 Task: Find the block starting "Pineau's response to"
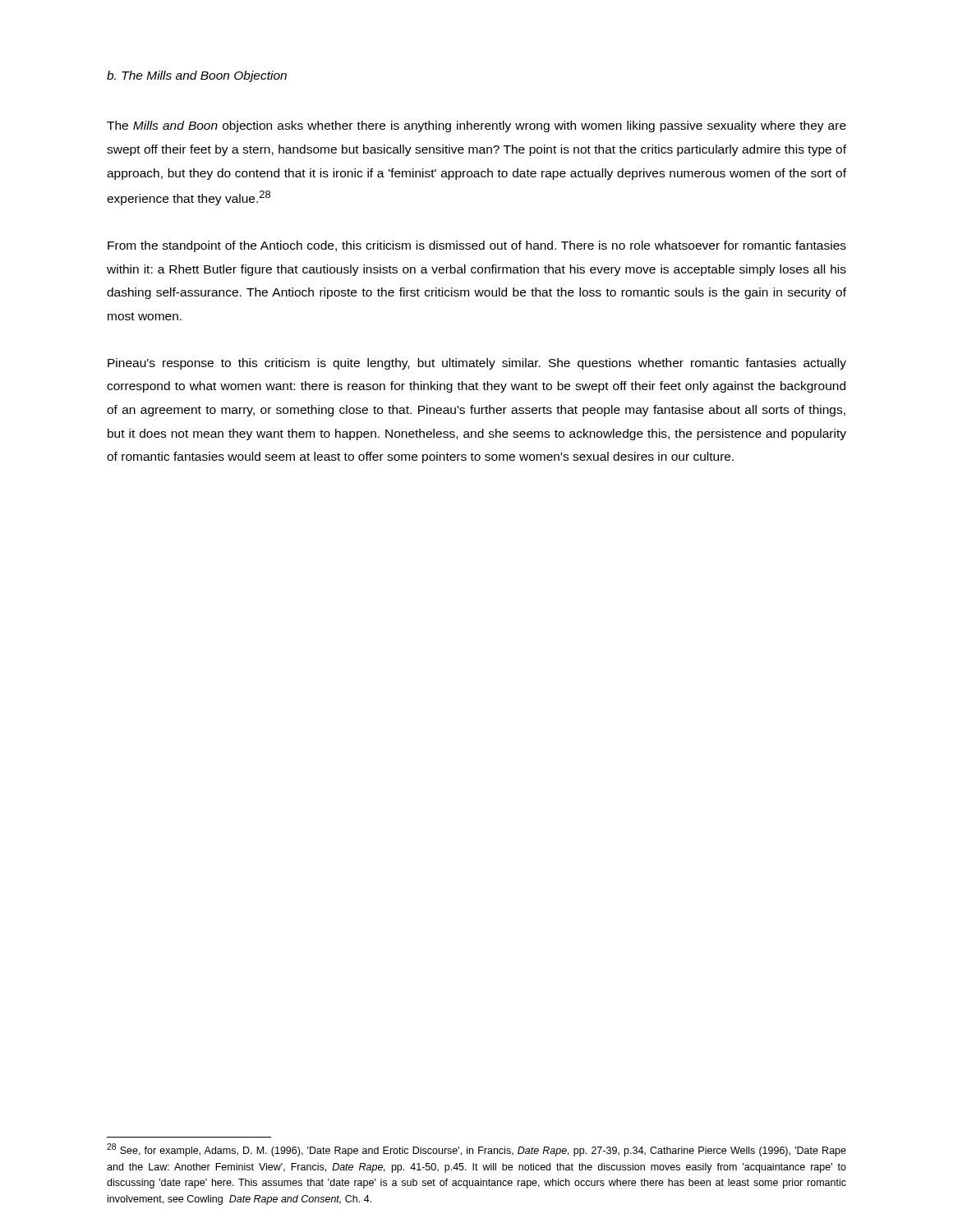[x=476, y=410]
